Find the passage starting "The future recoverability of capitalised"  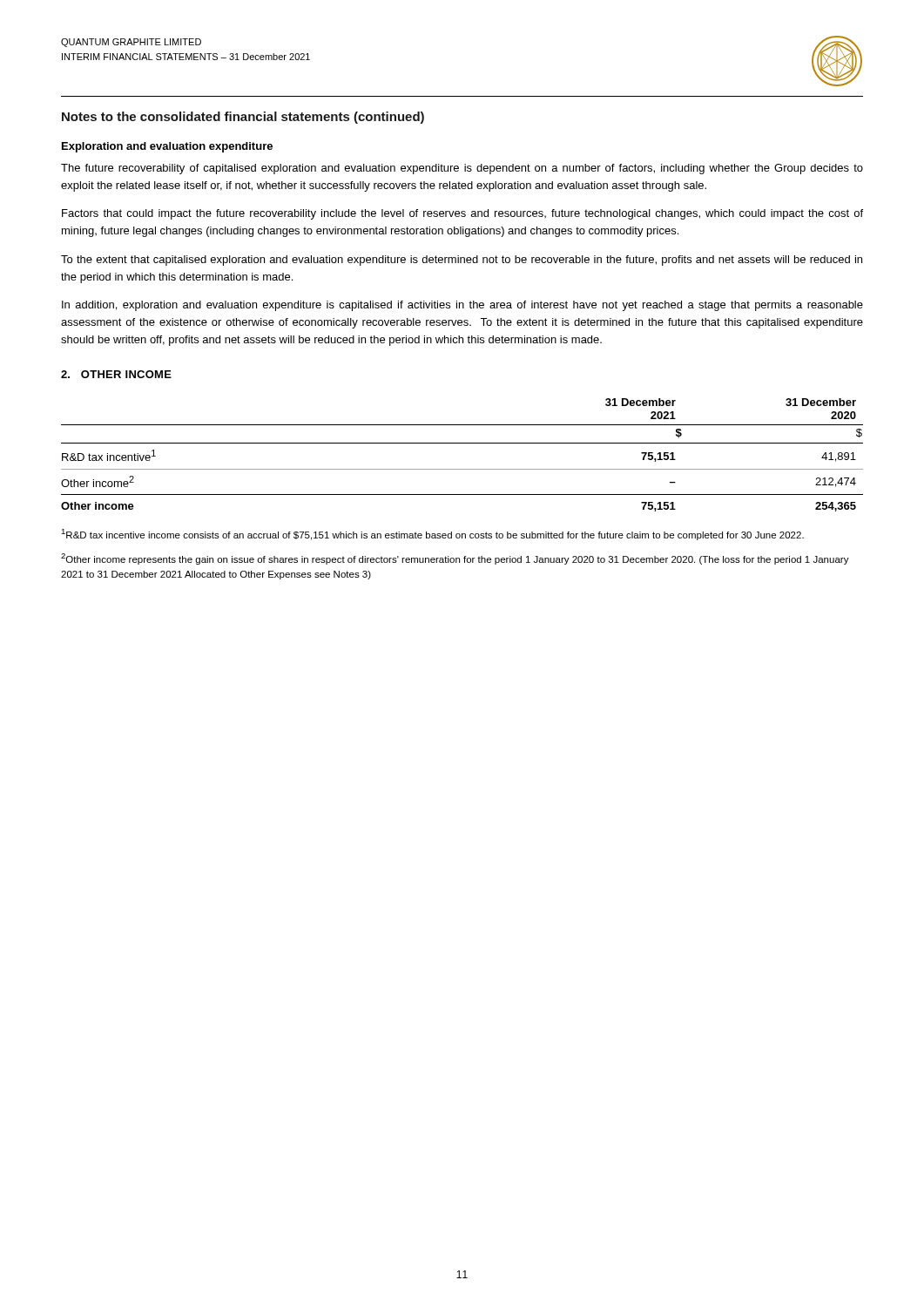pos(462,177)
